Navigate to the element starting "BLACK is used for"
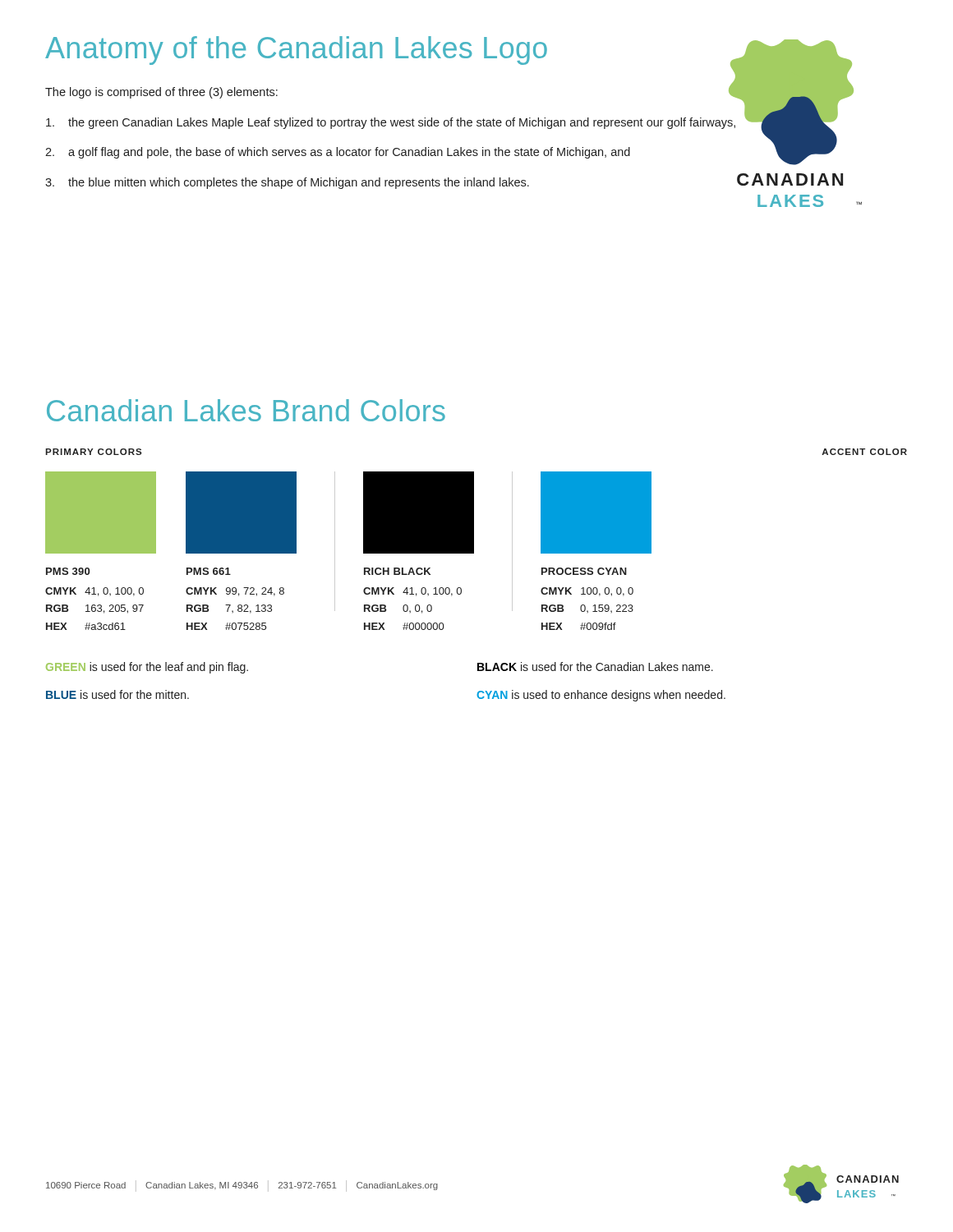 (x=595, y=667)
